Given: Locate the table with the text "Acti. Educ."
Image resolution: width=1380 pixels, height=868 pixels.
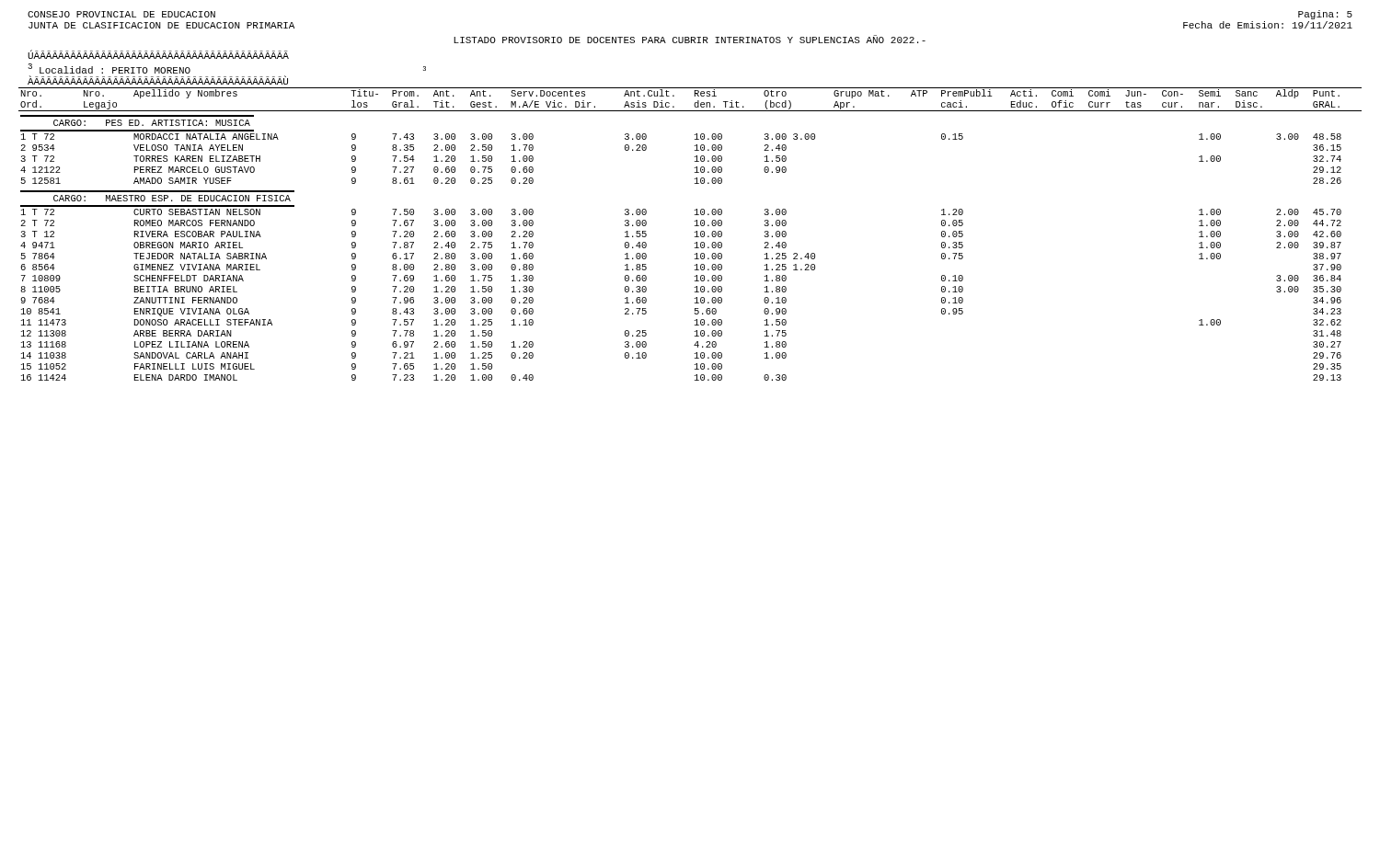Looking at the screenshot, I should pos(690,235).
